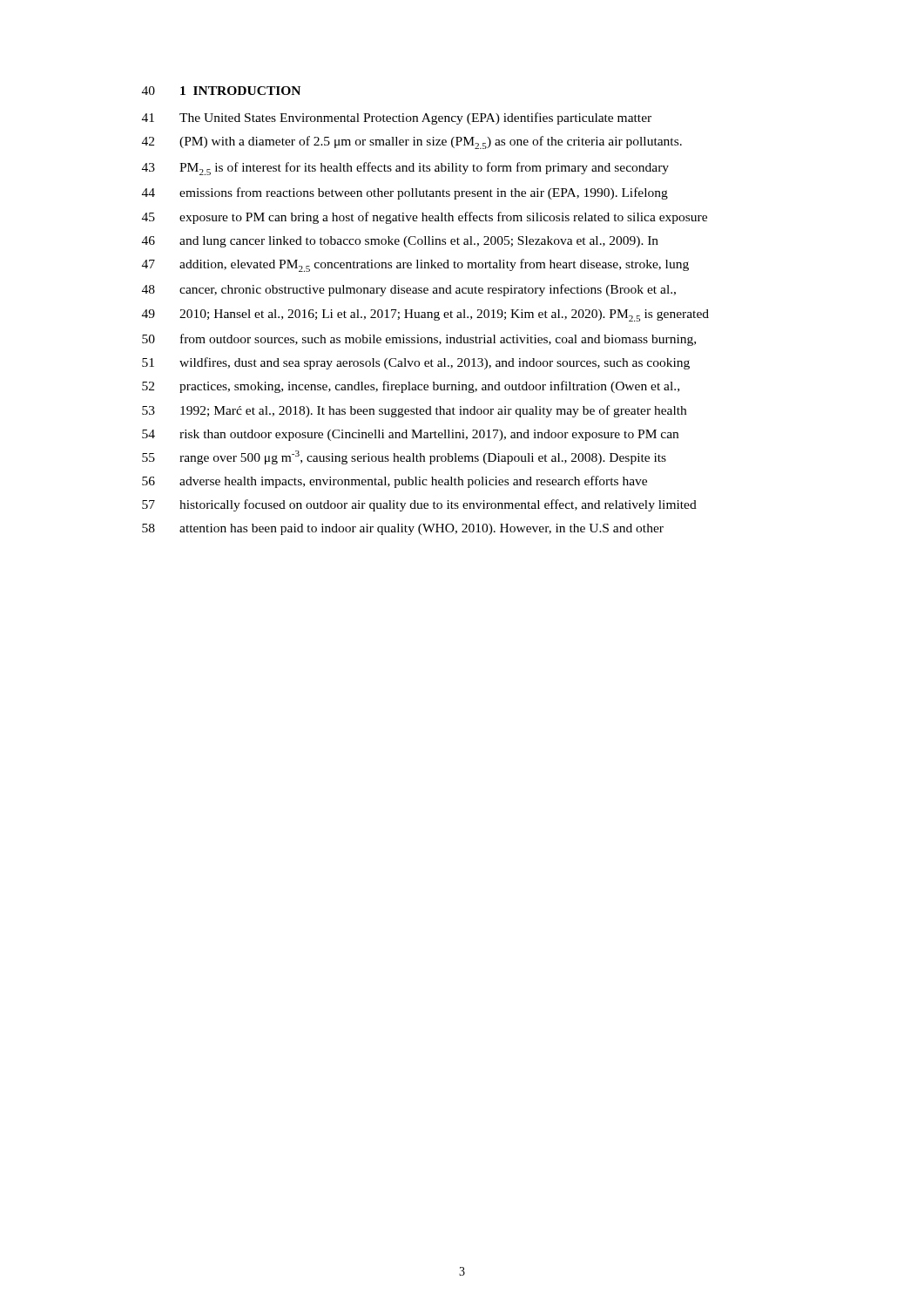Point to the block beginning "41 The United States"
Screen dimensions: 1307x924
(479, 117)
